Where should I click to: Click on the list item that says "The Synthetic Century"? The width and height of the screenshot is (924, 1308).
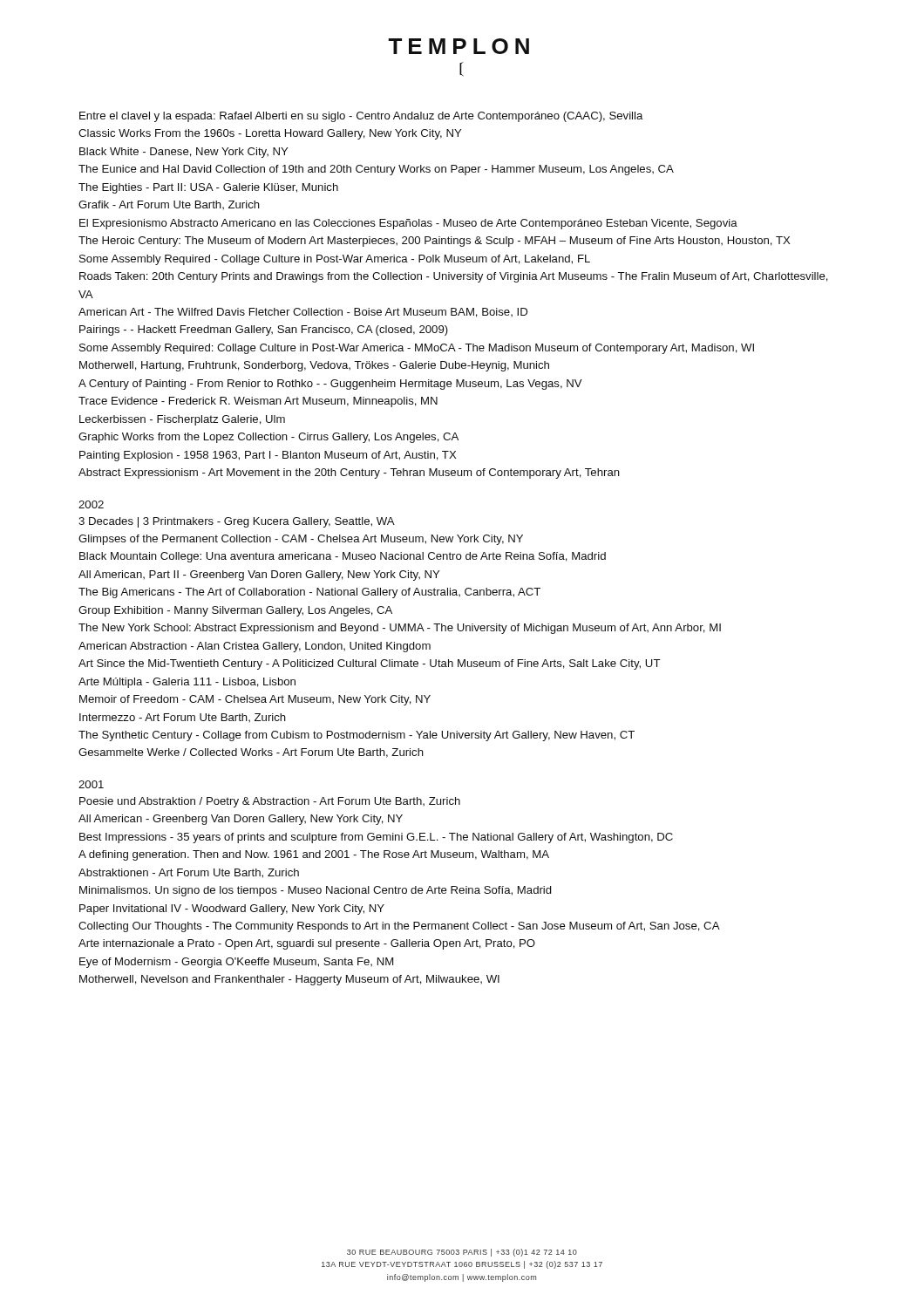357,735
